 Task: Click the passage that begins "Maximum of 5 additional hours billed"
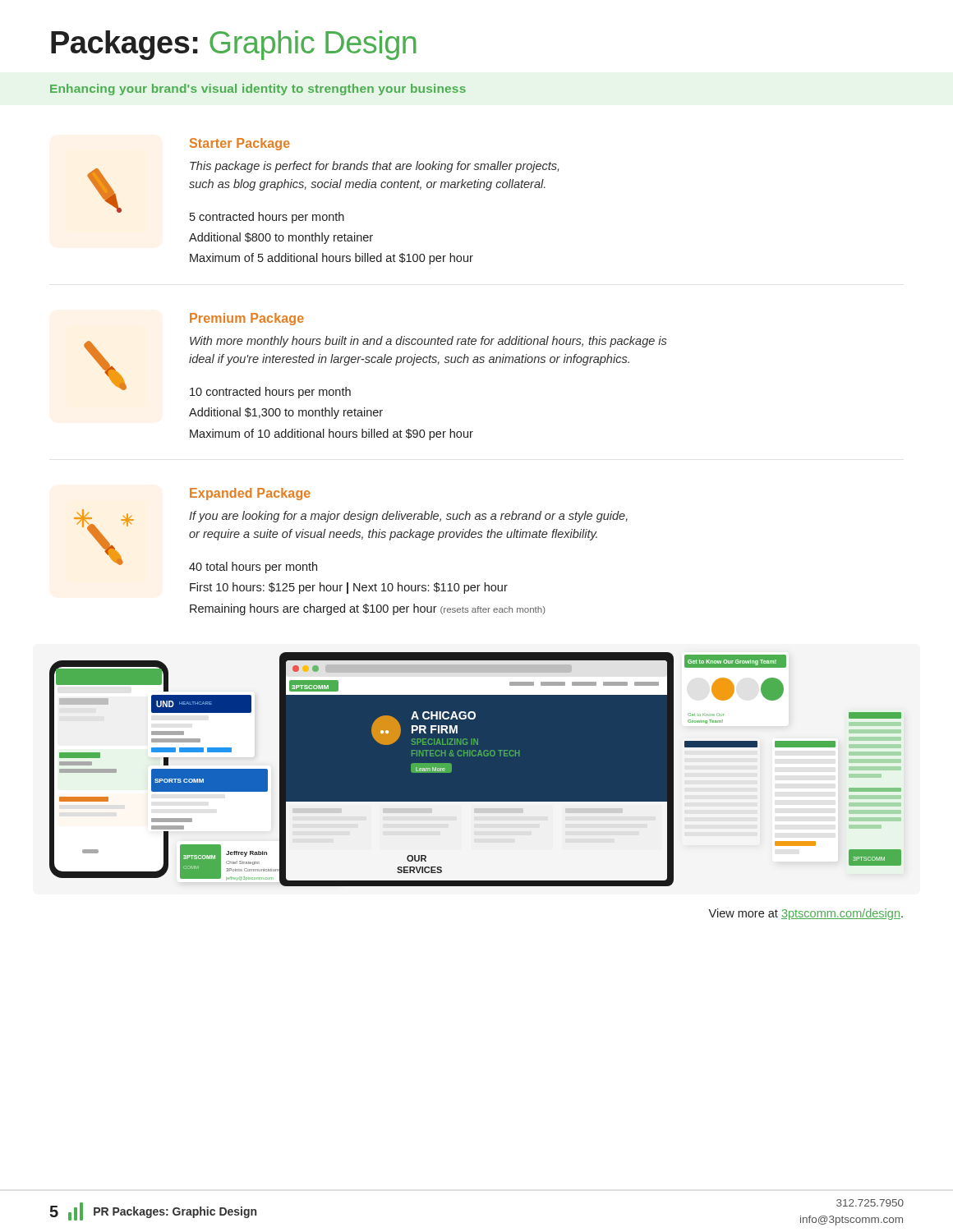point(331,258)
